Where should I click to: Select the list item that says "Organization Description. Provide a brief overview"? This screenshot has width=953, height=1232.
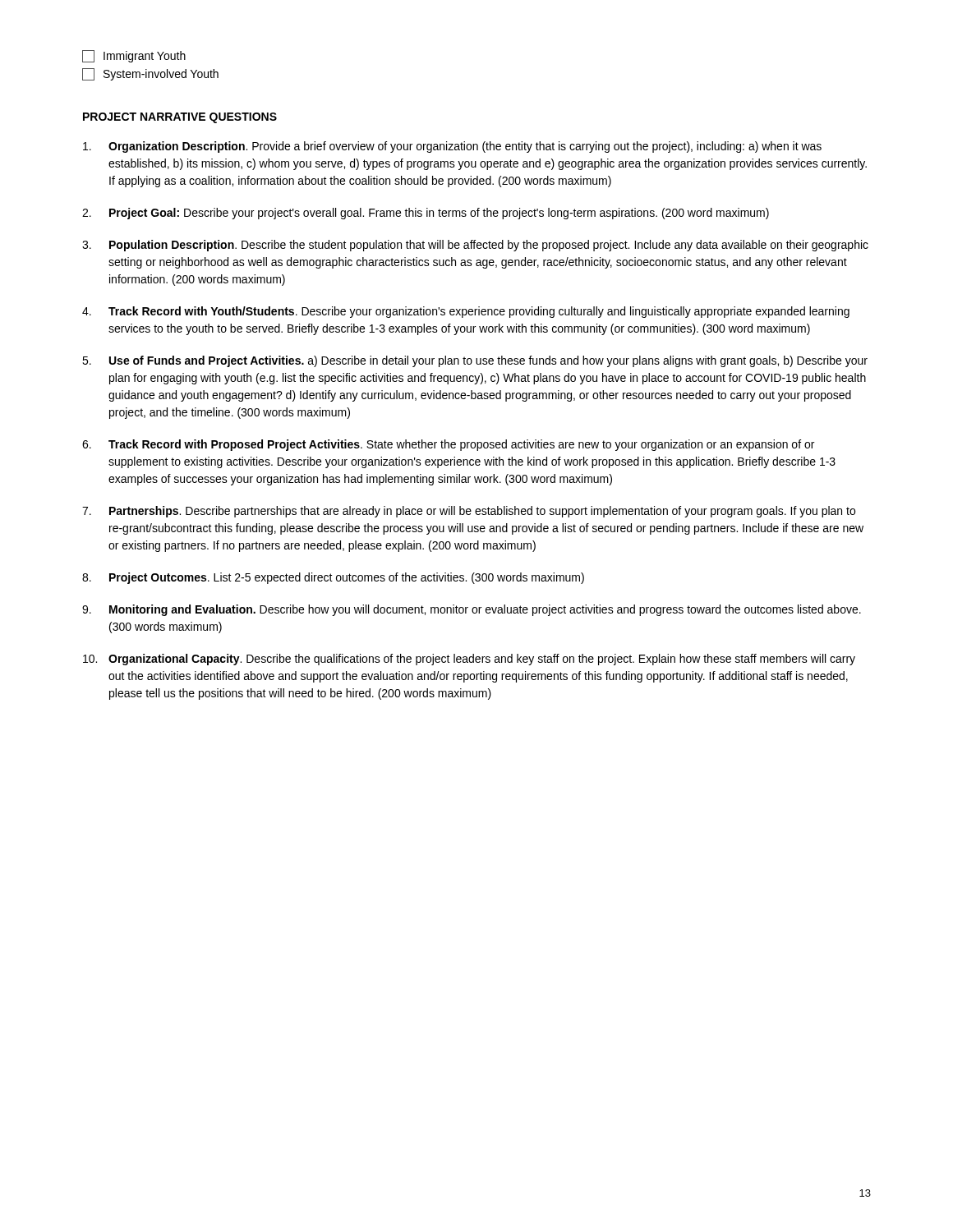pyautogui.click(x=476, y=164)
